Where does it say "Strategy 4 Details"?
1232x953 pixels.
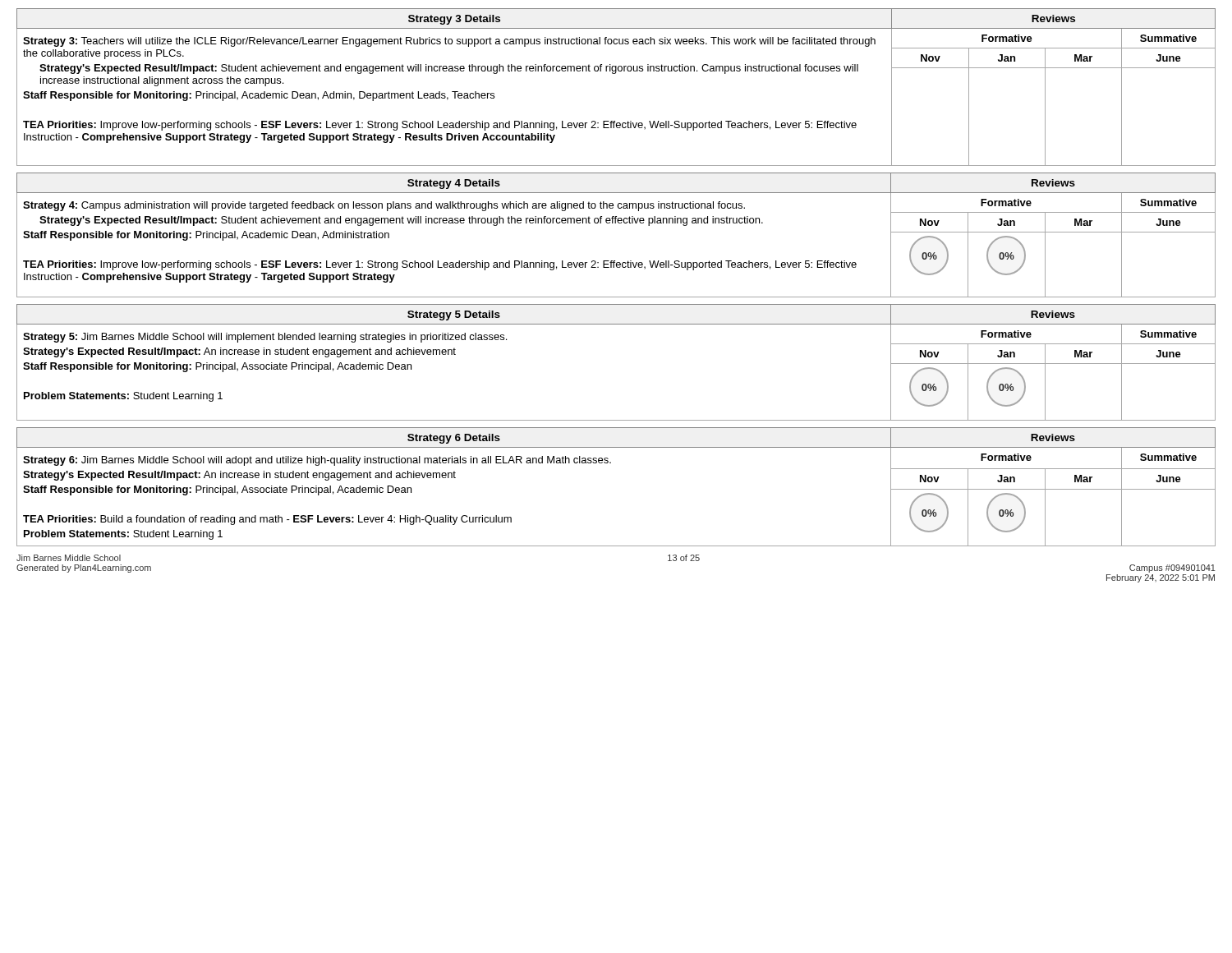454,183
